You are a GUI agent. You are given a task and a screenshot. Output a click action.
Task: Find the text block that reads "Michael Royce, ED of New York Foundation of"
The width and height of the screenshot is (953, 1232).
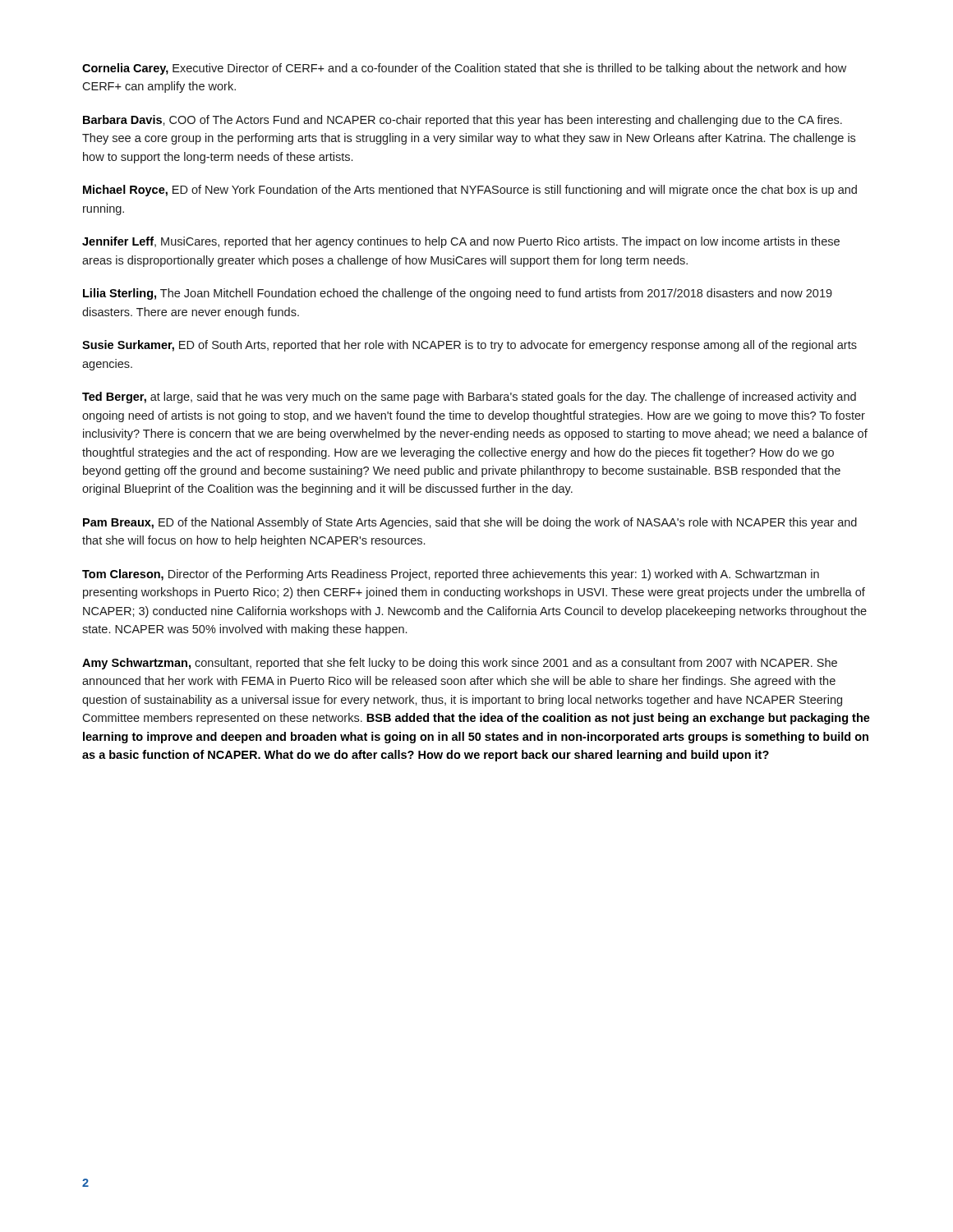tap(470, 199)
